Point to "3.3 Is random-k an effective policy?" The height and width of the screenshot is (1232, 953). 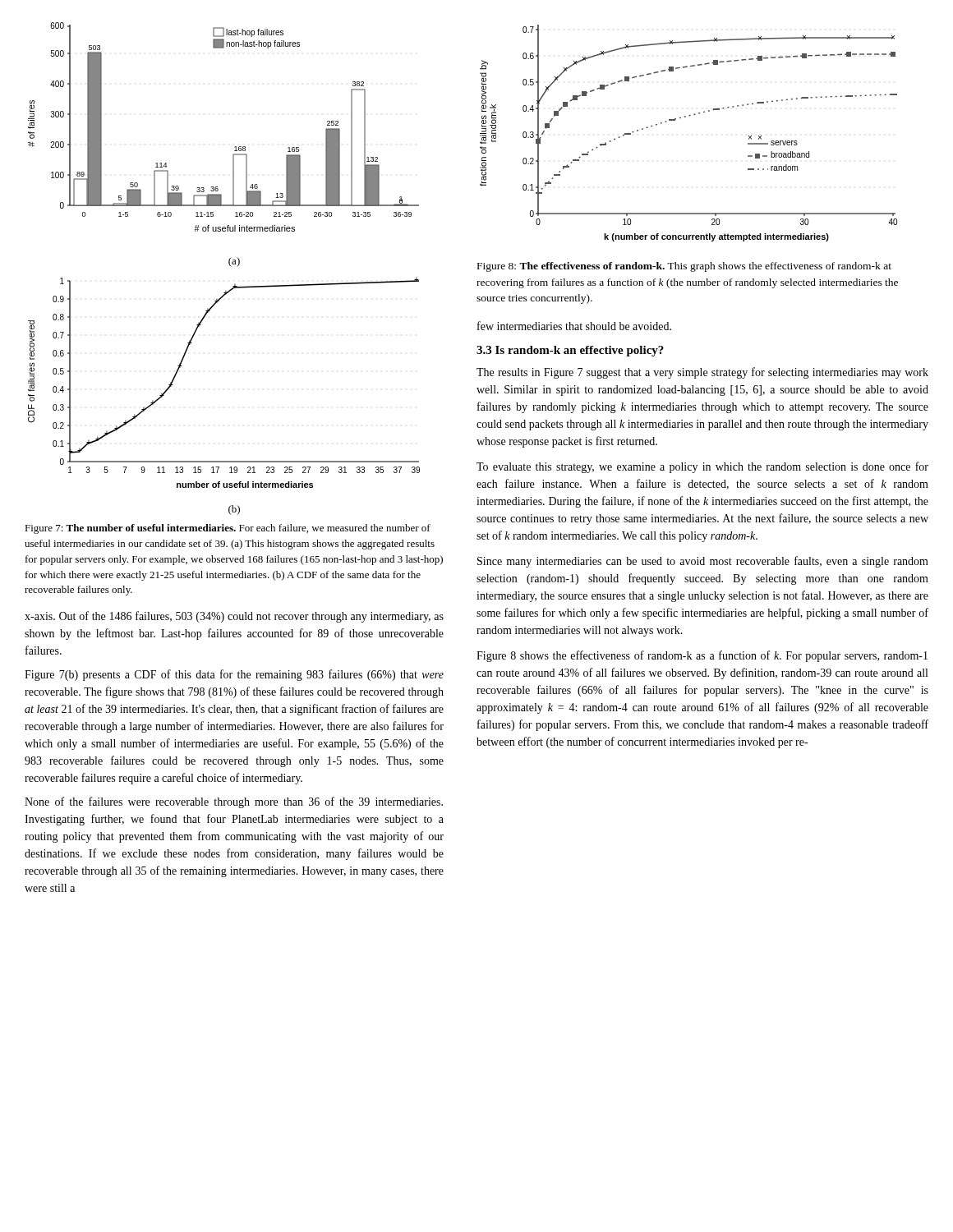570,350
